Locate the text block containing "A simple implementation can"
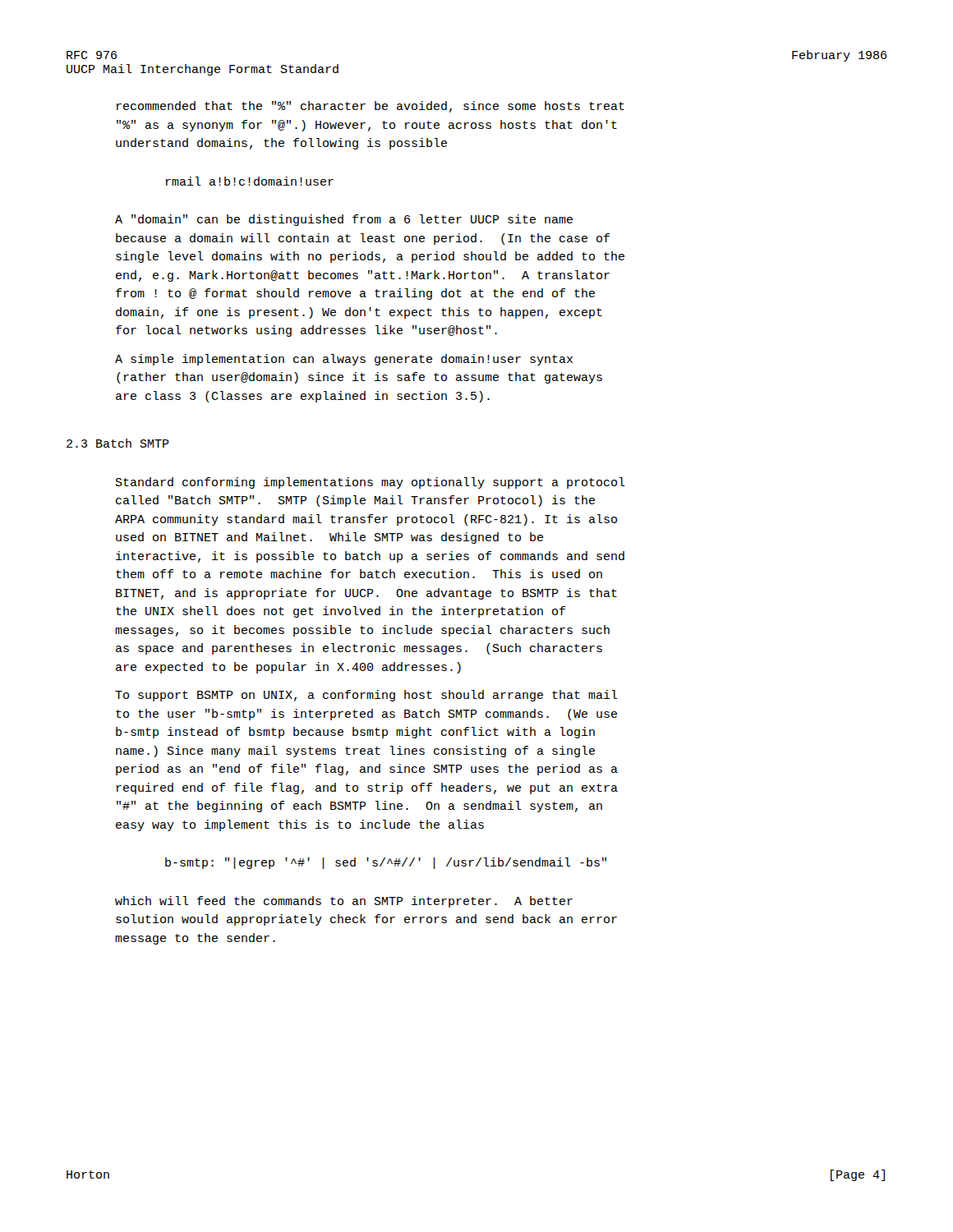This screenshot has width=953, height=1232. [359, 378]
